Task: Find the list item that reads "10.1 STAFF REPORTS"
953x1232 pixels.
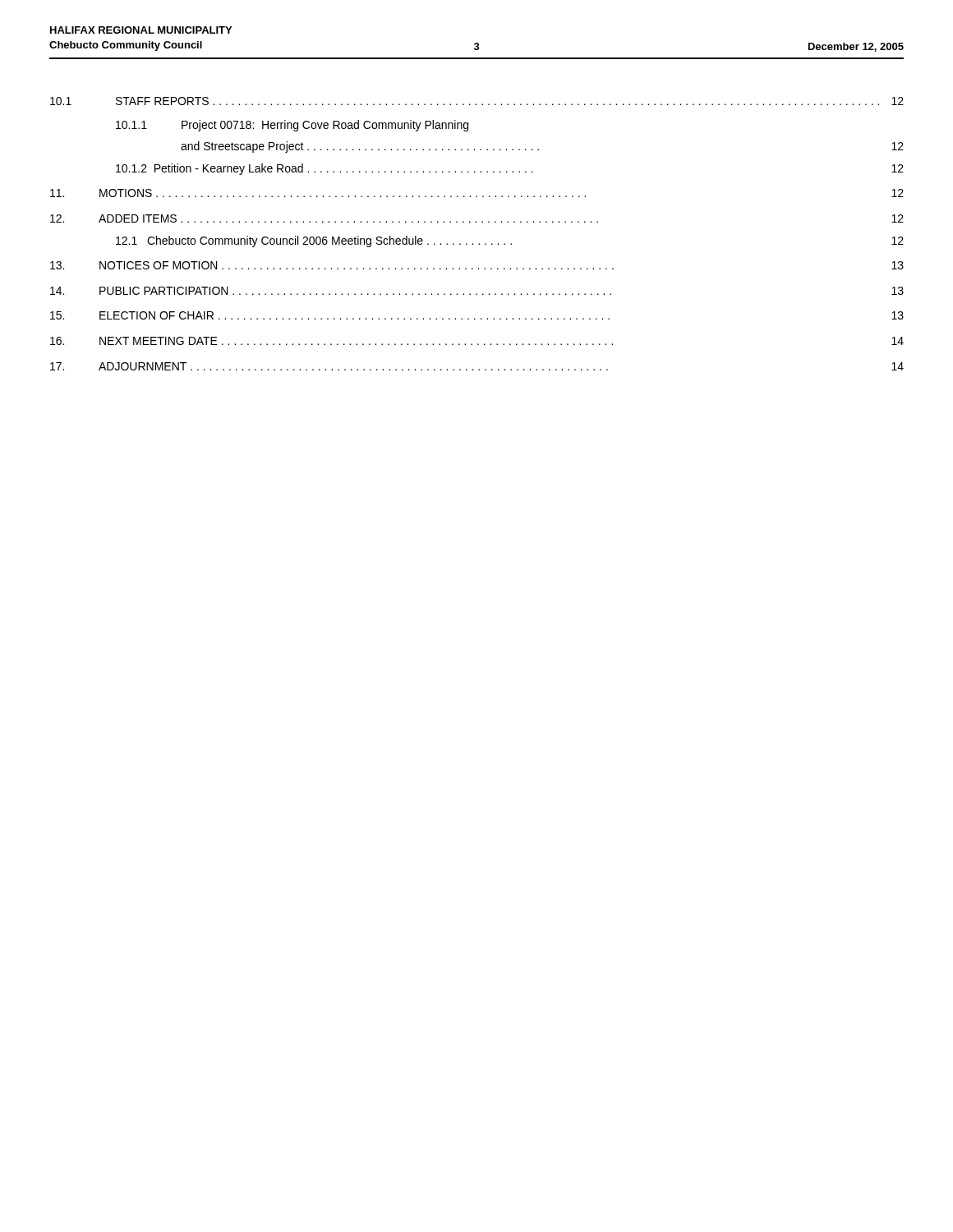Action: 476,101
